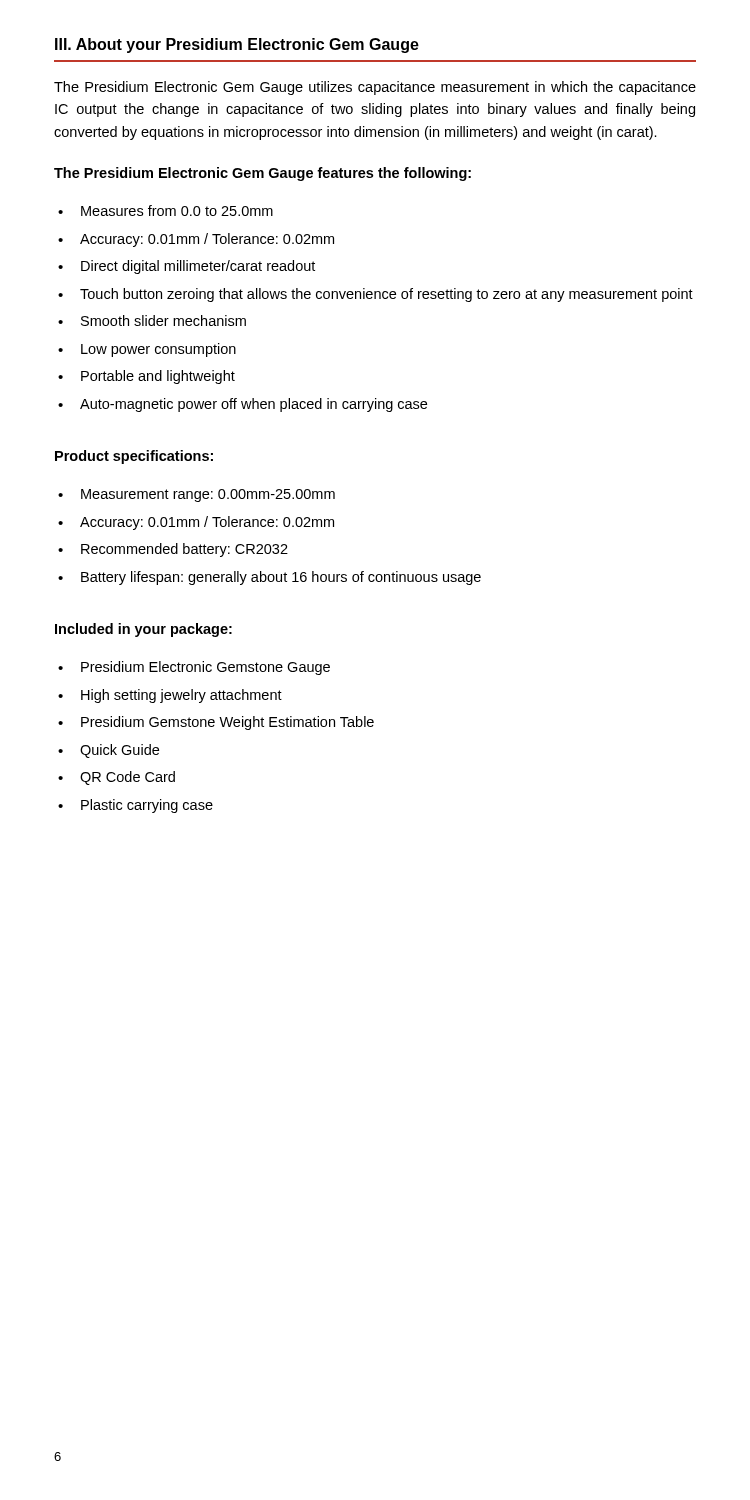Select the list item containing "• Touch button zeroing"
Image resolution: width=750 pixels, height=1500 pixels.
click(x=375, y=295)
